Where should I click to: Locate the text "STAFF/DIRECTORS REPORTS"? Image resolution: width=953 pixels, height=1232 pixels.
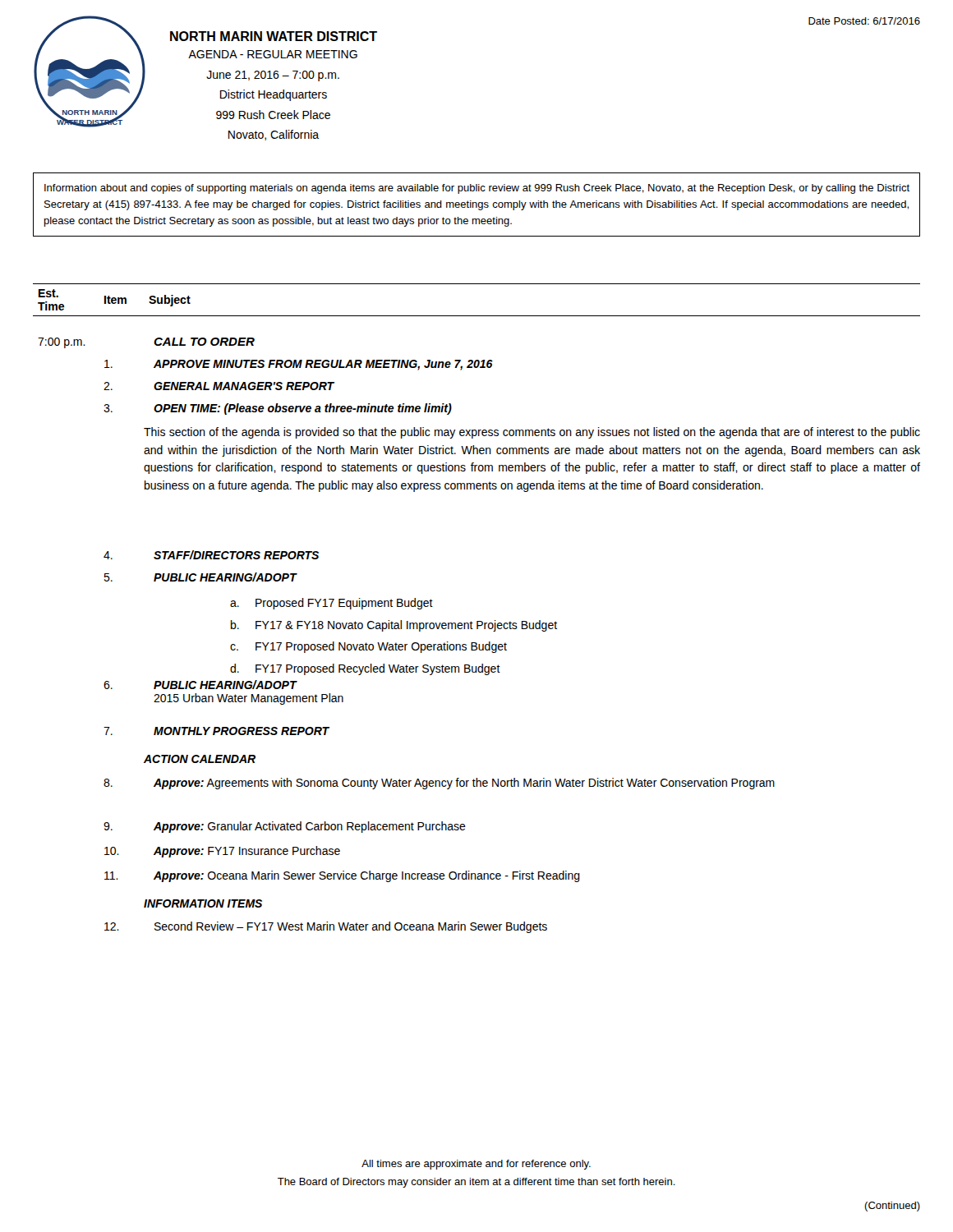[236, 555]
